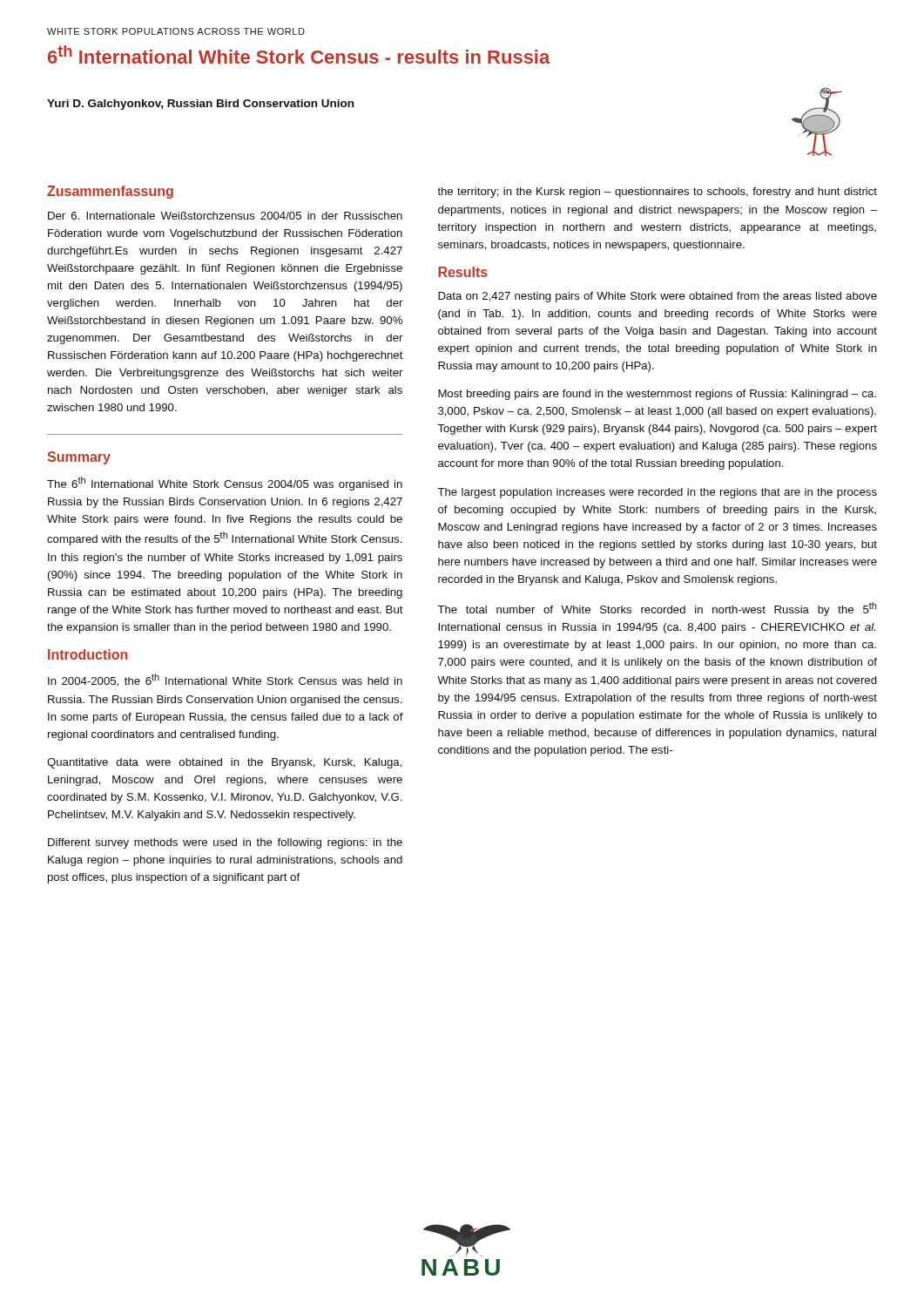The width and height of the screenshot is (924, 1307).
Task: Find the logo
Action: click(x=462, y=1249)
